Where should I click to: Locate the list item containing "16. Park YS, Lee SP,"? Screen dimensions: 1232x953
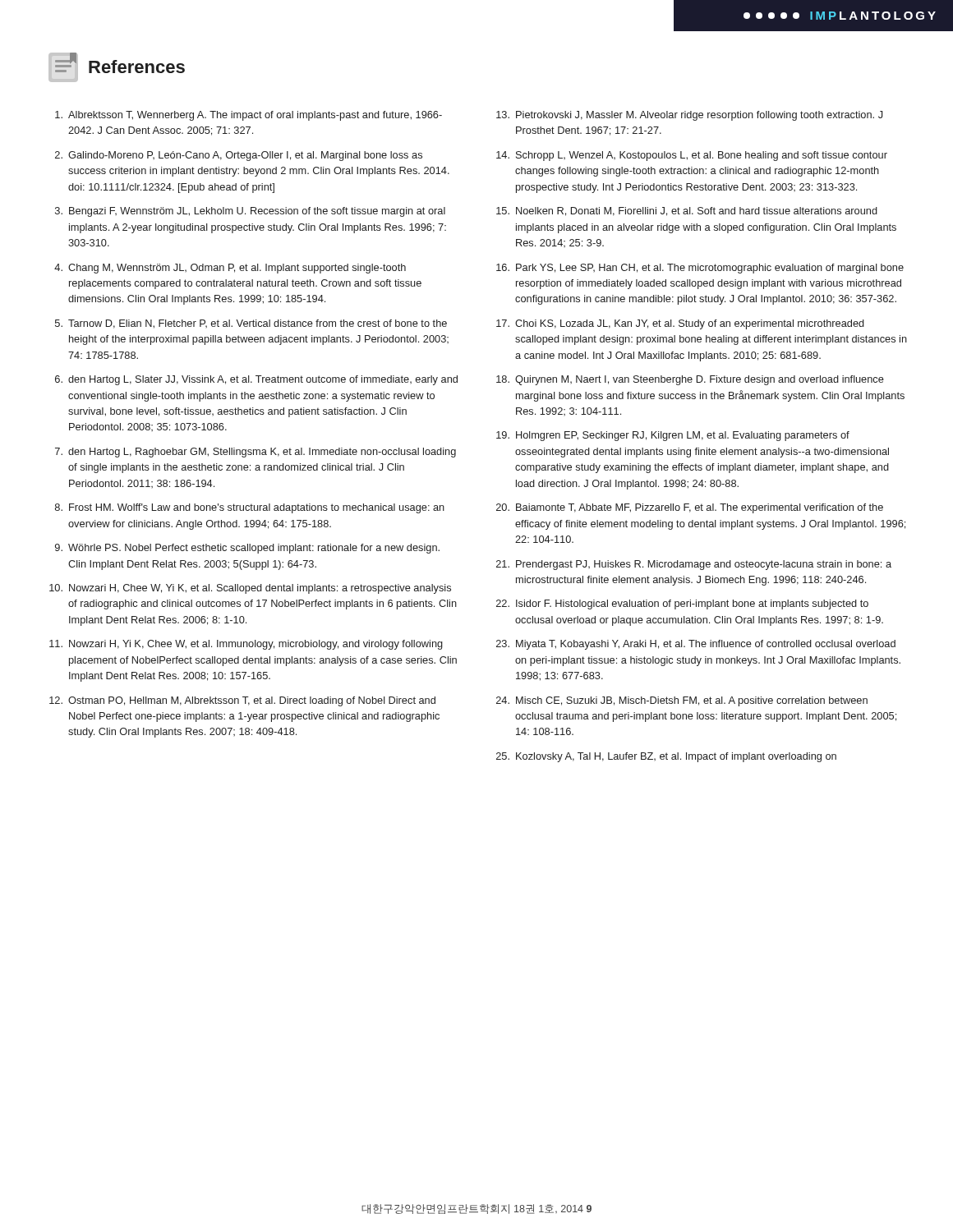[700, 283]
